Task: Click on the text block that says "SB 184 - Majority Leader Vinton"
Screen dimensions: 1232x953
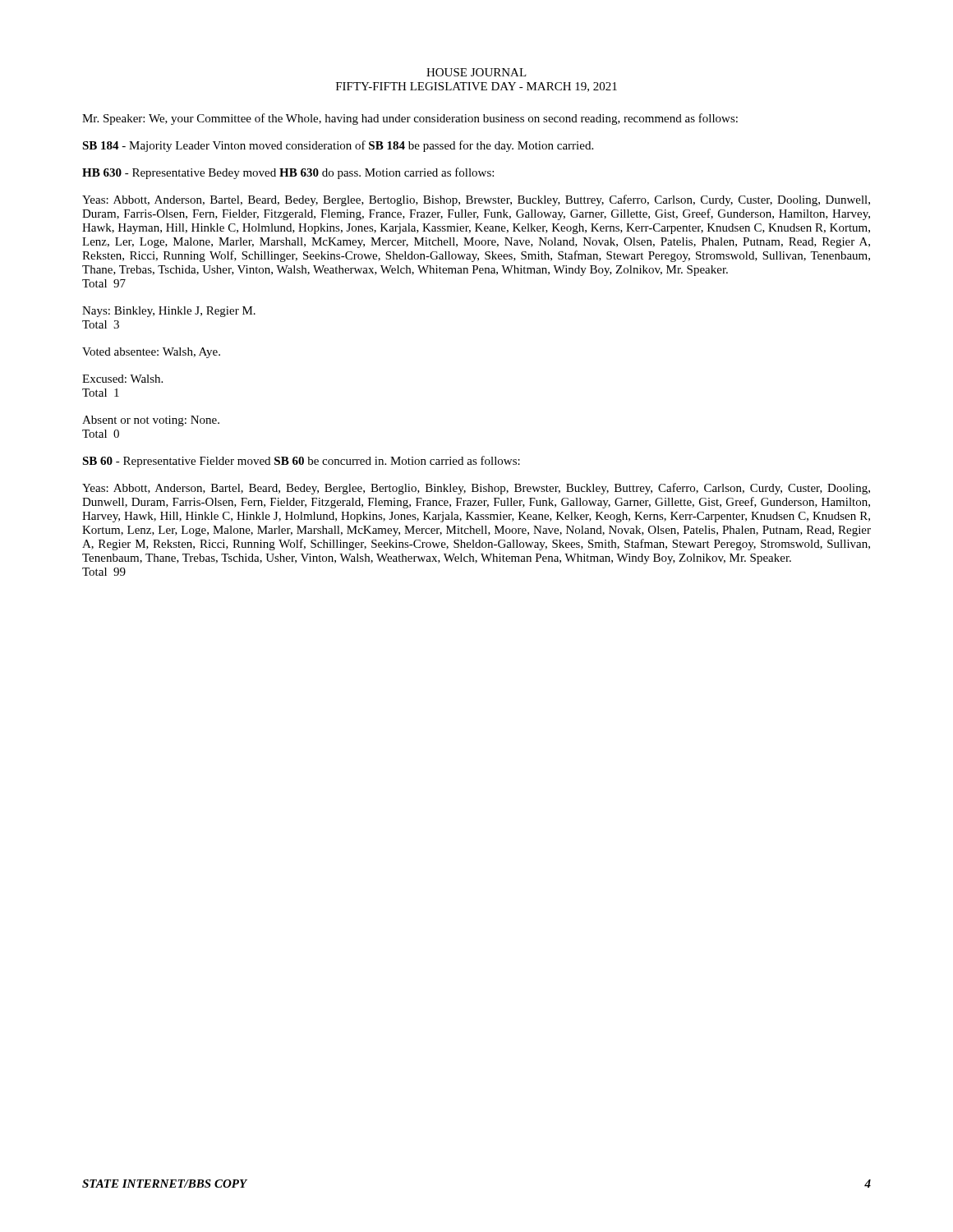Action: click(338, 145)
